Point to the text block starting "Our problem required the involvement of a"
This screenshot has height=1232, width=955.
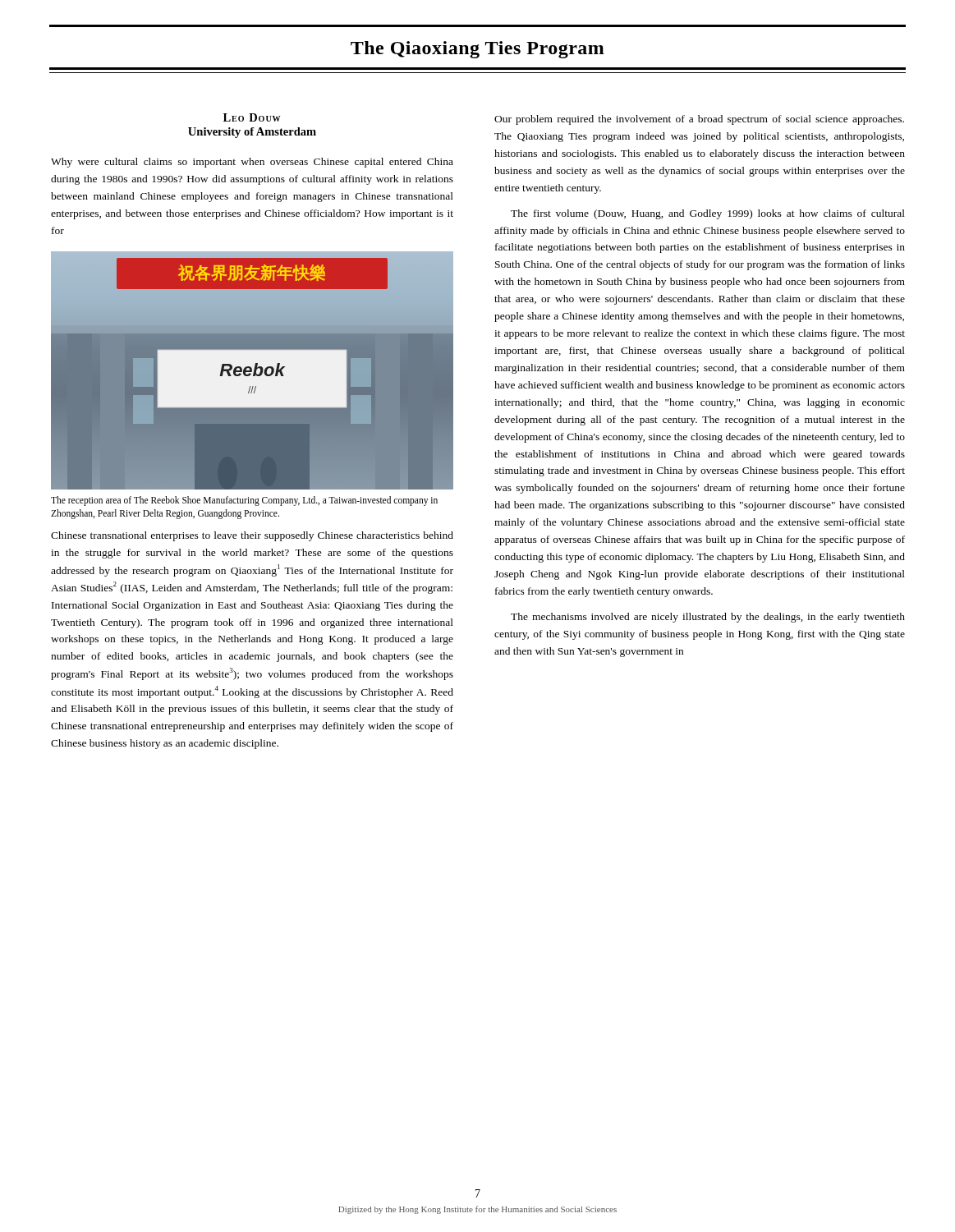700,385
